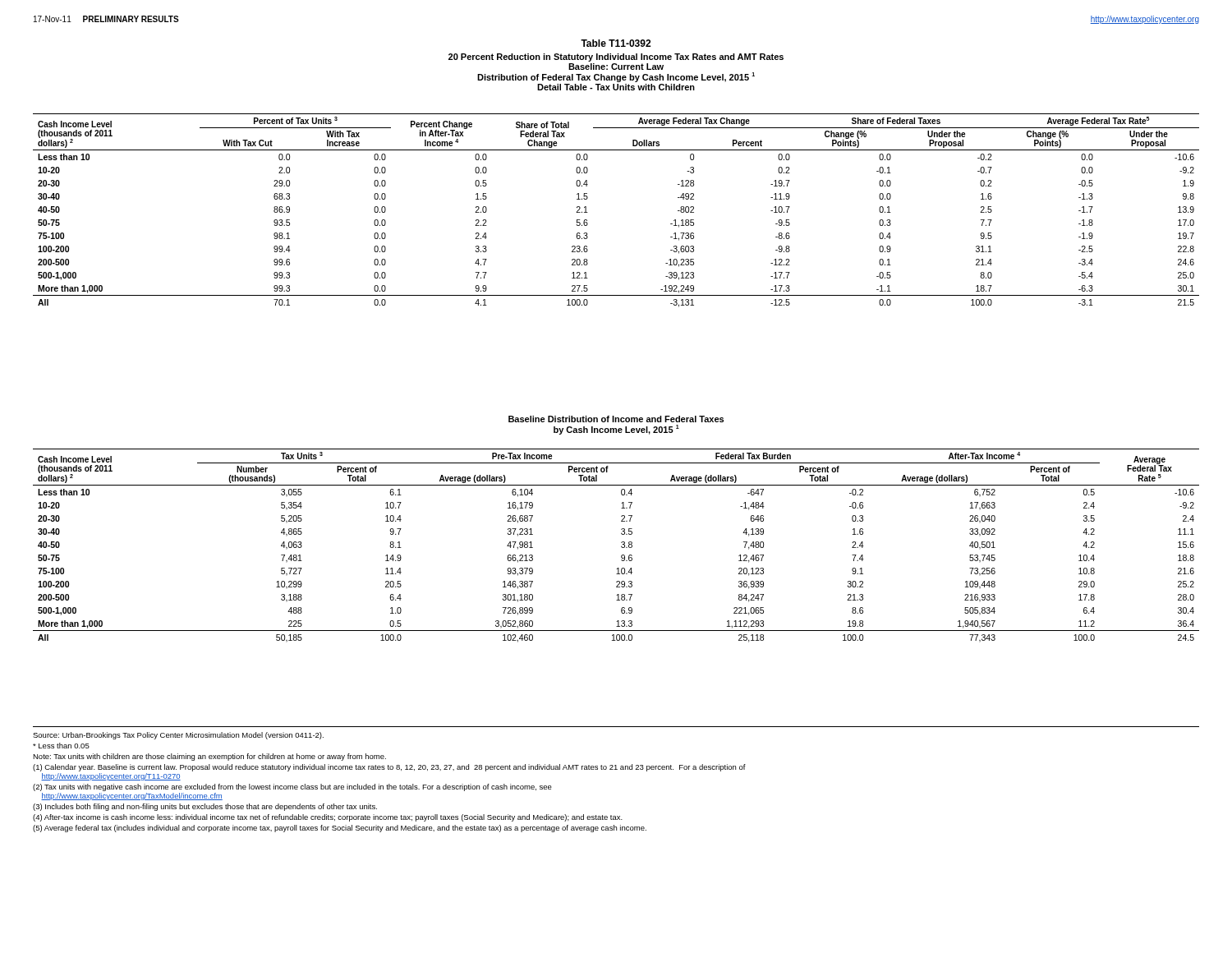1232x953 pixels.
Task: Point to the block beginning "(2) Tax units"
Action: [292, 791]
